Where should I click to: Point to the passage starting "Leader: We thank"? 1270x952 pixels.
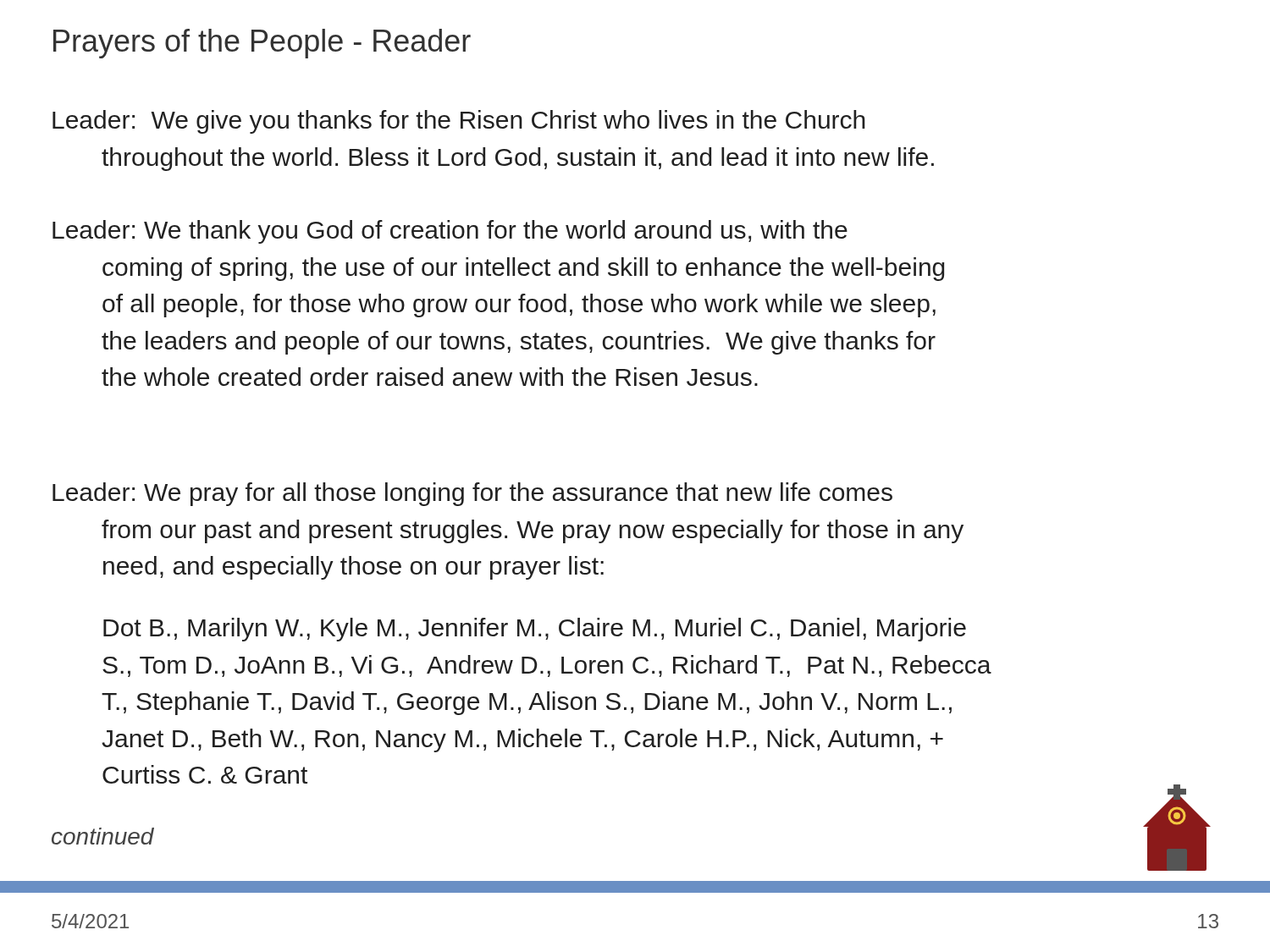(x=498, y=303)
